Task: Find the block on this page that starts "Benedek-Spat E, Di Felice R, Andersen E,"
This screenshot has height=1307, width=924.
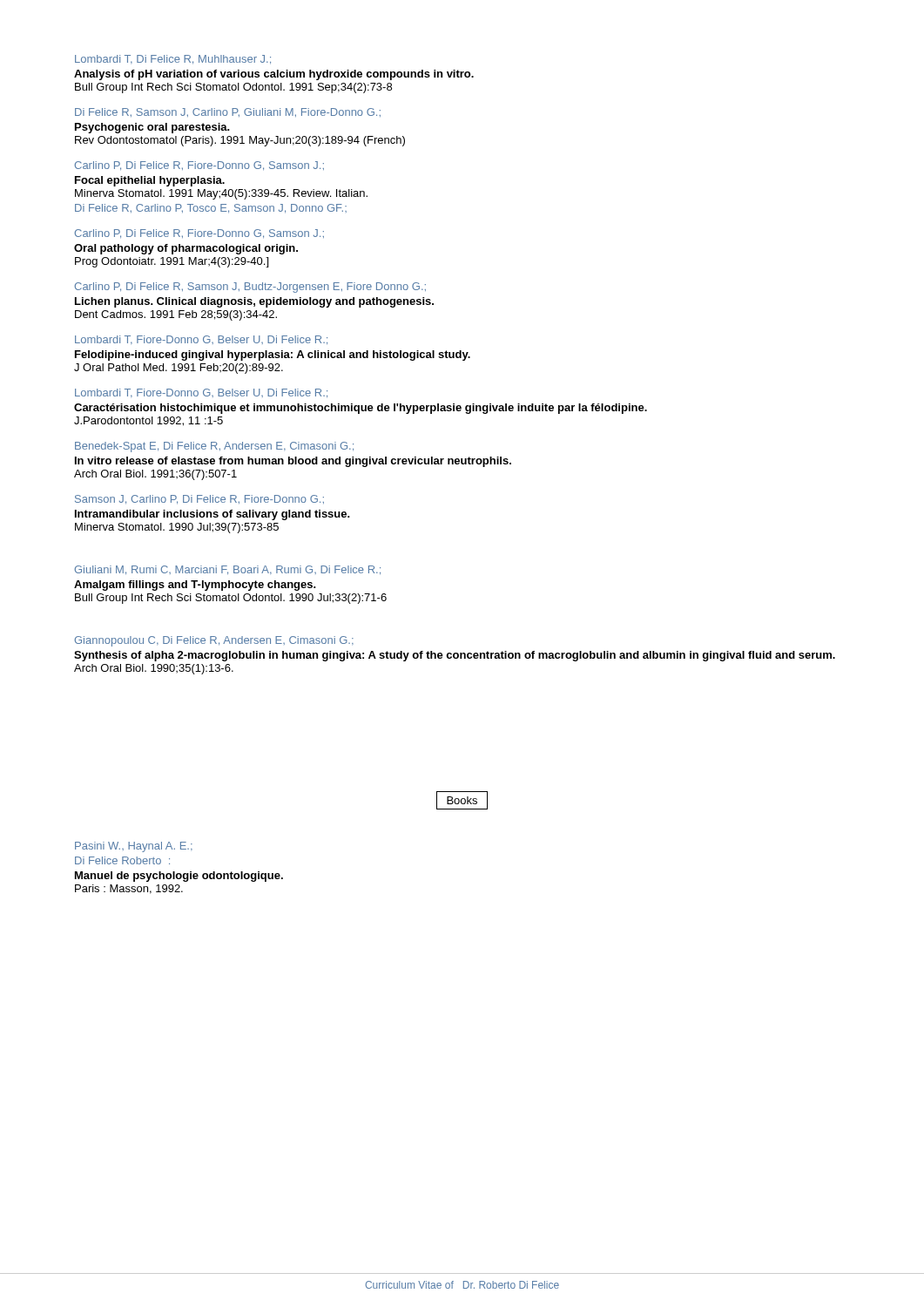Action: [x=462, y=460]
